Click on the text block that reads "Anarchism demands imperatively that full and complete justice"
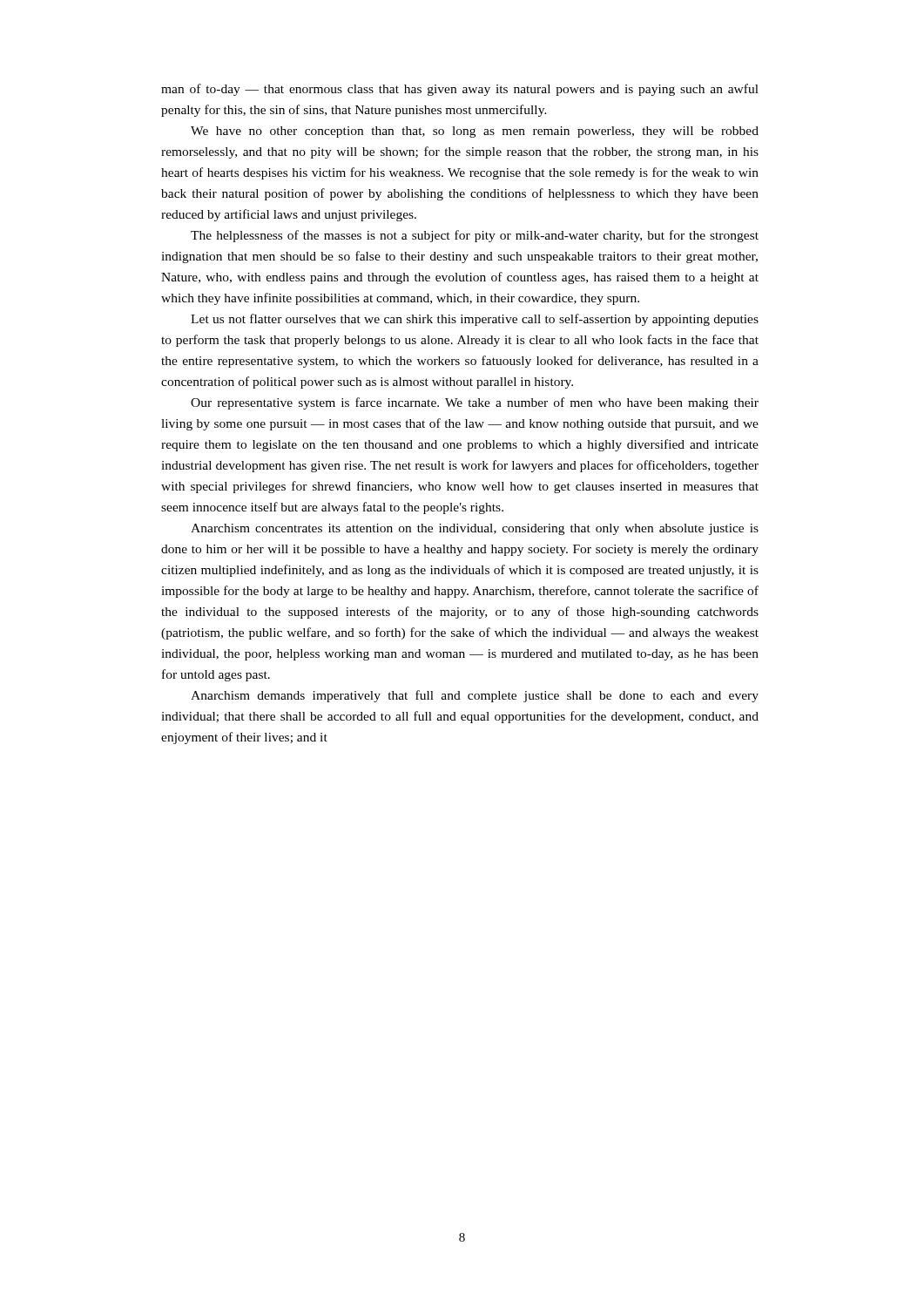 (x=460, y=717)
